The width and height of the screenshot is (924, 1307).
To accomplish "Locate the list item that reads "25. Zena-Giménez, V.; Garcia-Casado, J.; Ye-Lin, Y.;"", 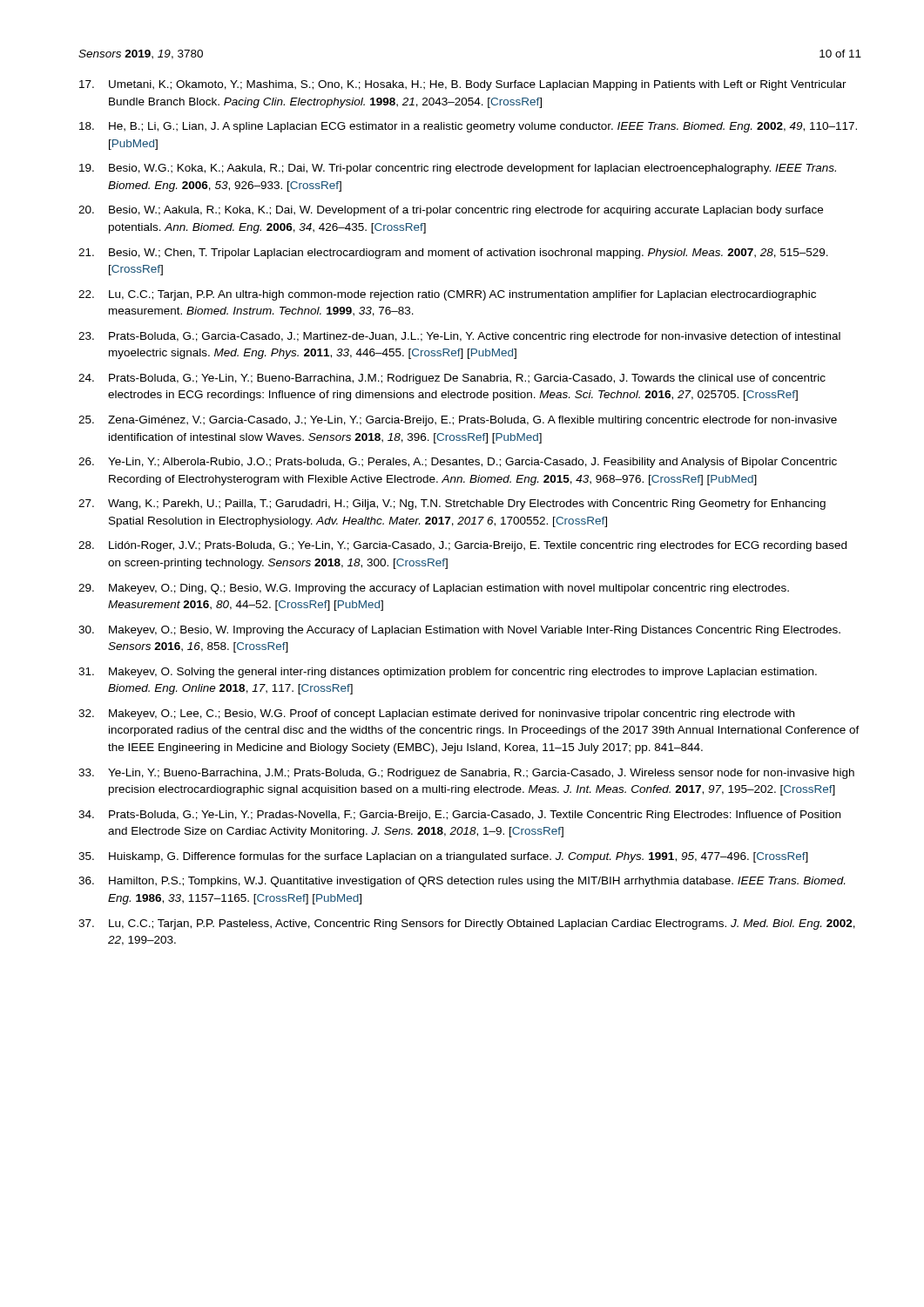I will click(x=470, y=428).
